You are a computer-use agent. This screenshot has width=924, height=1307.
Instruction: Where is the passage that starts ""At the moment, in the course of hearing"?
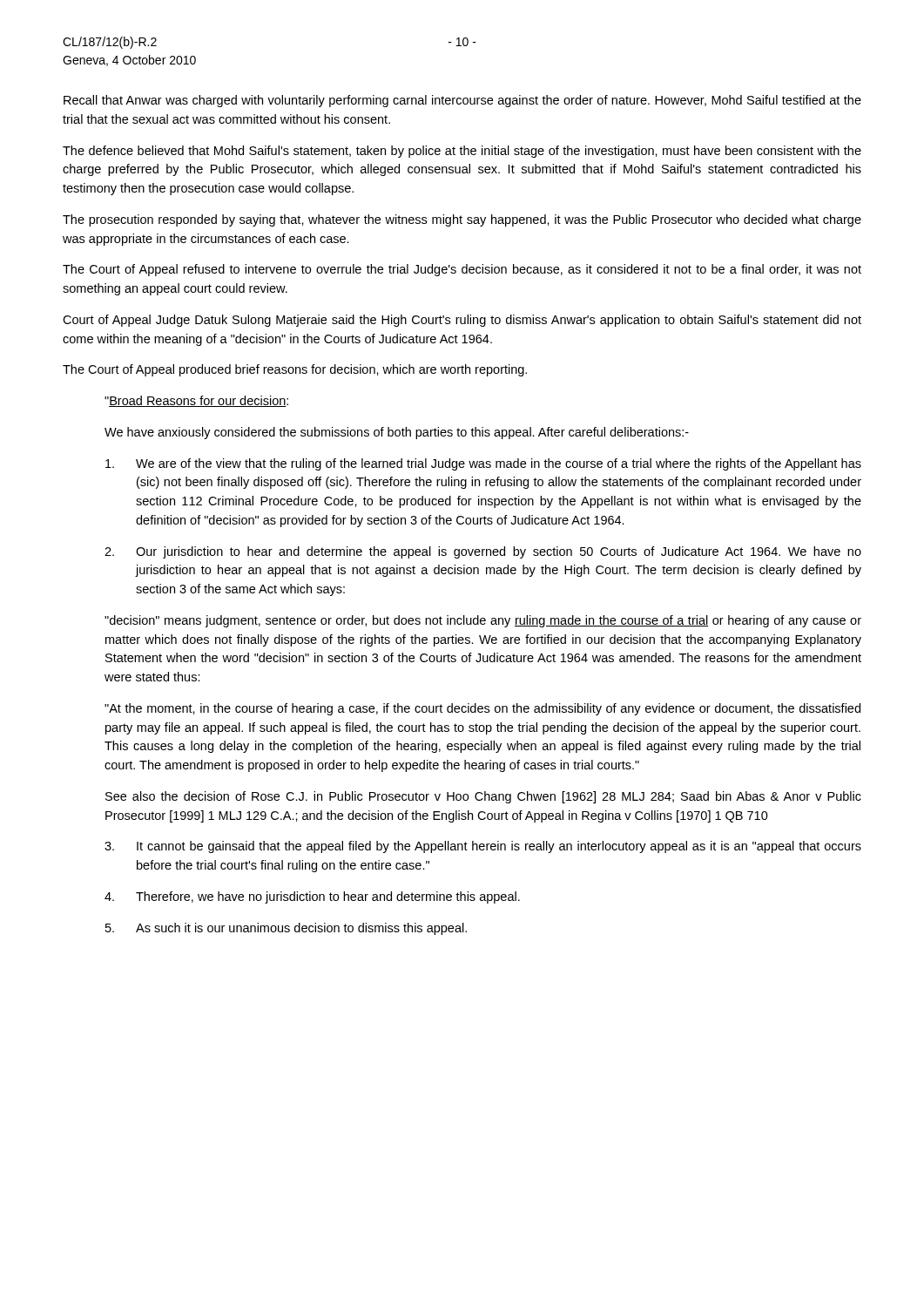(x=483, y=737)
